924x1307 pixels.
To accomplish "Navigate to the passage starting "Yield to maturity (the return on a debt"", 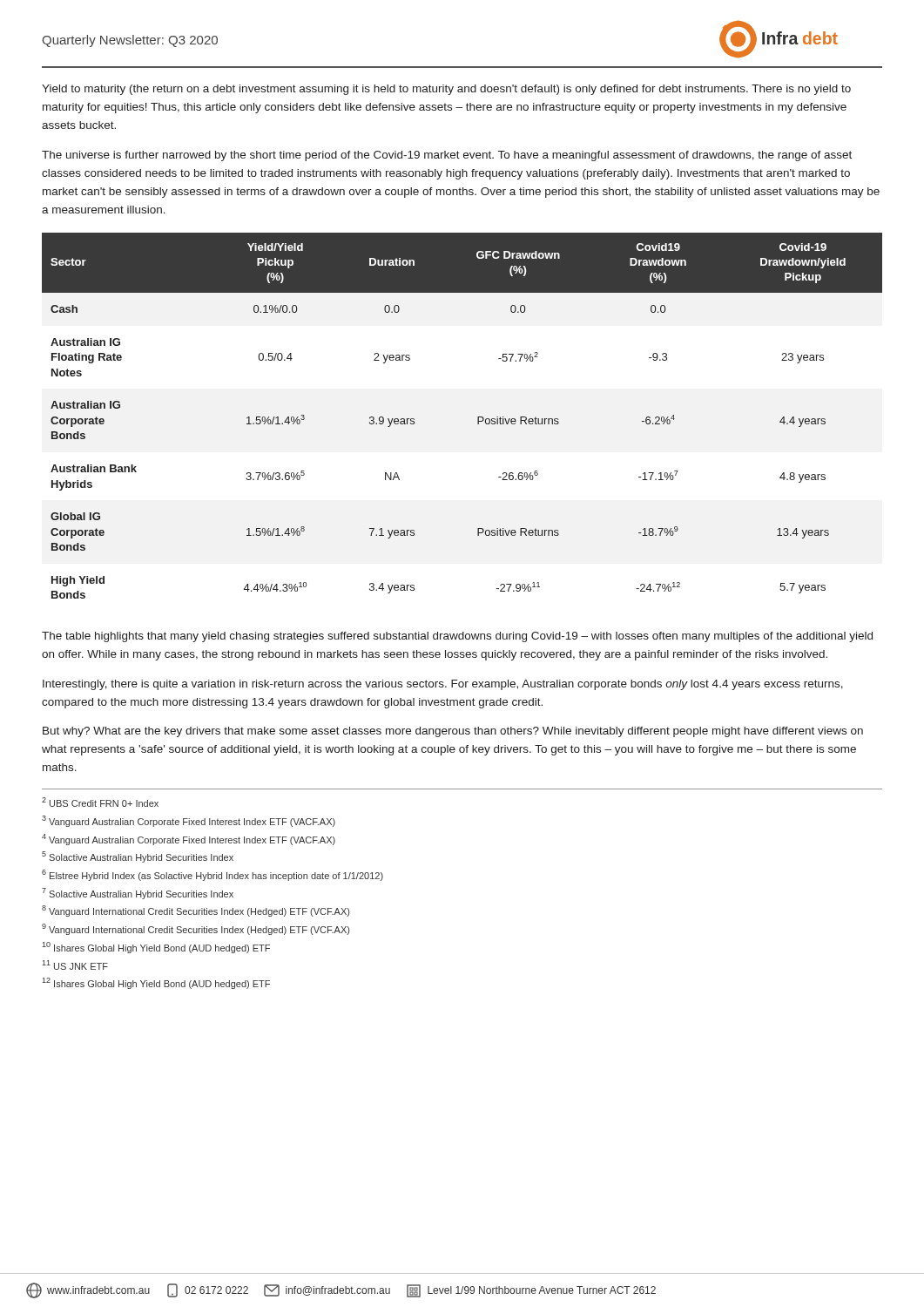I will click(446, 107).
